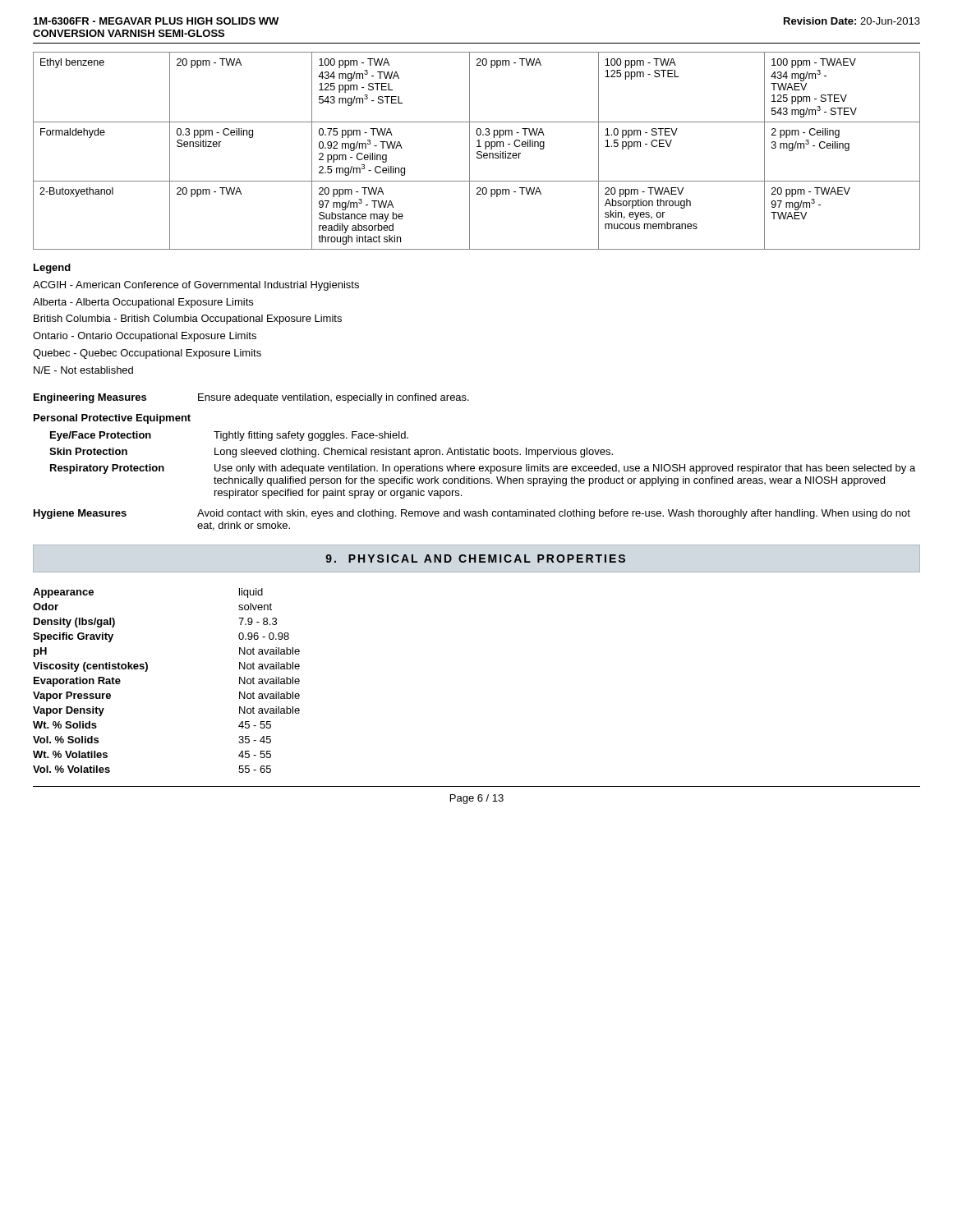Image resolution: width=953 pixels, height=1232 pixels.
Task: Find the element starting "Respiratory Protection Use only with"
Action: coord(476,480)
